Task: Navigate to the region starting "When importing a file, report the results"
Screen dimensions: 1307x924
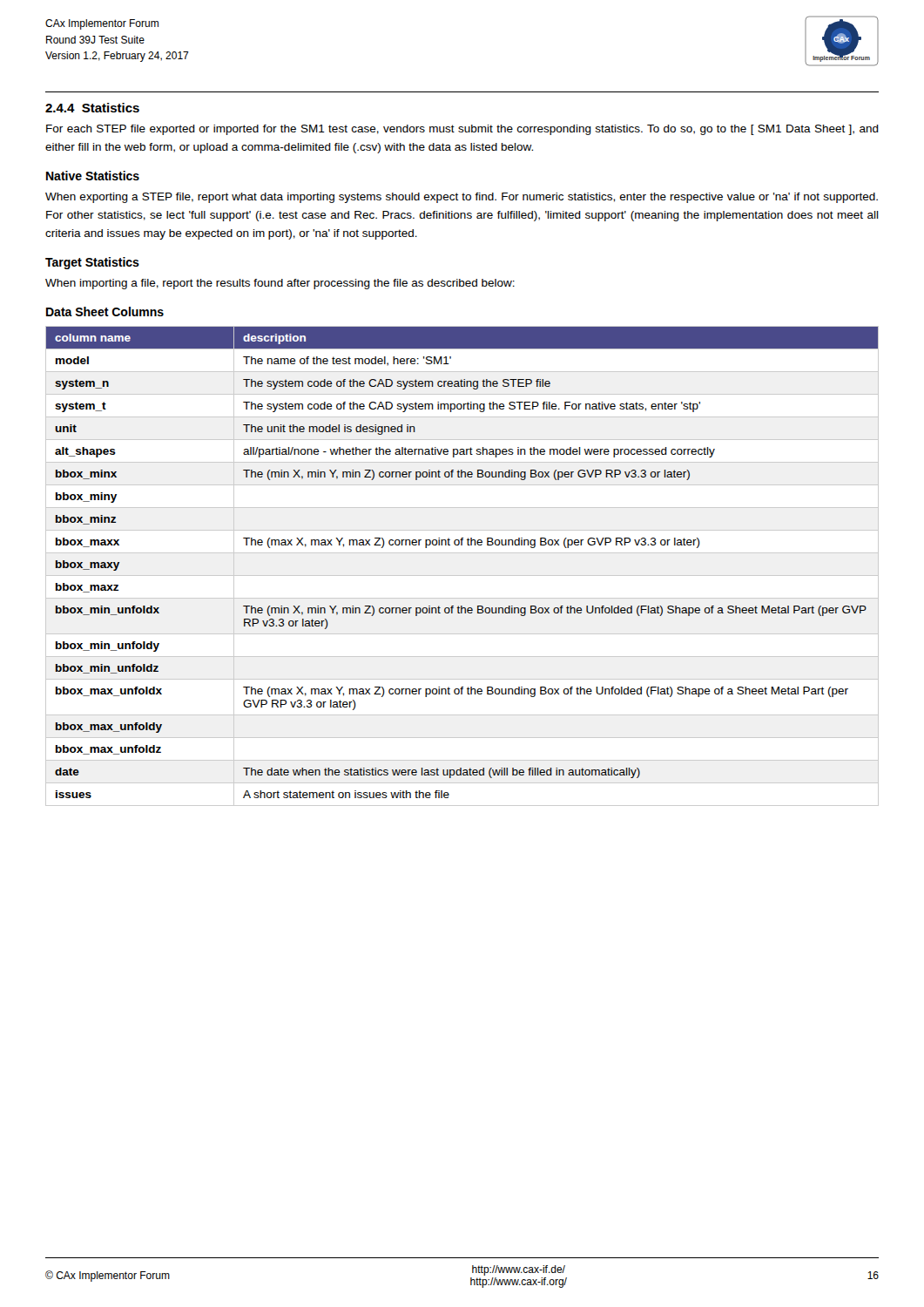Action: [x=280, y=282]
